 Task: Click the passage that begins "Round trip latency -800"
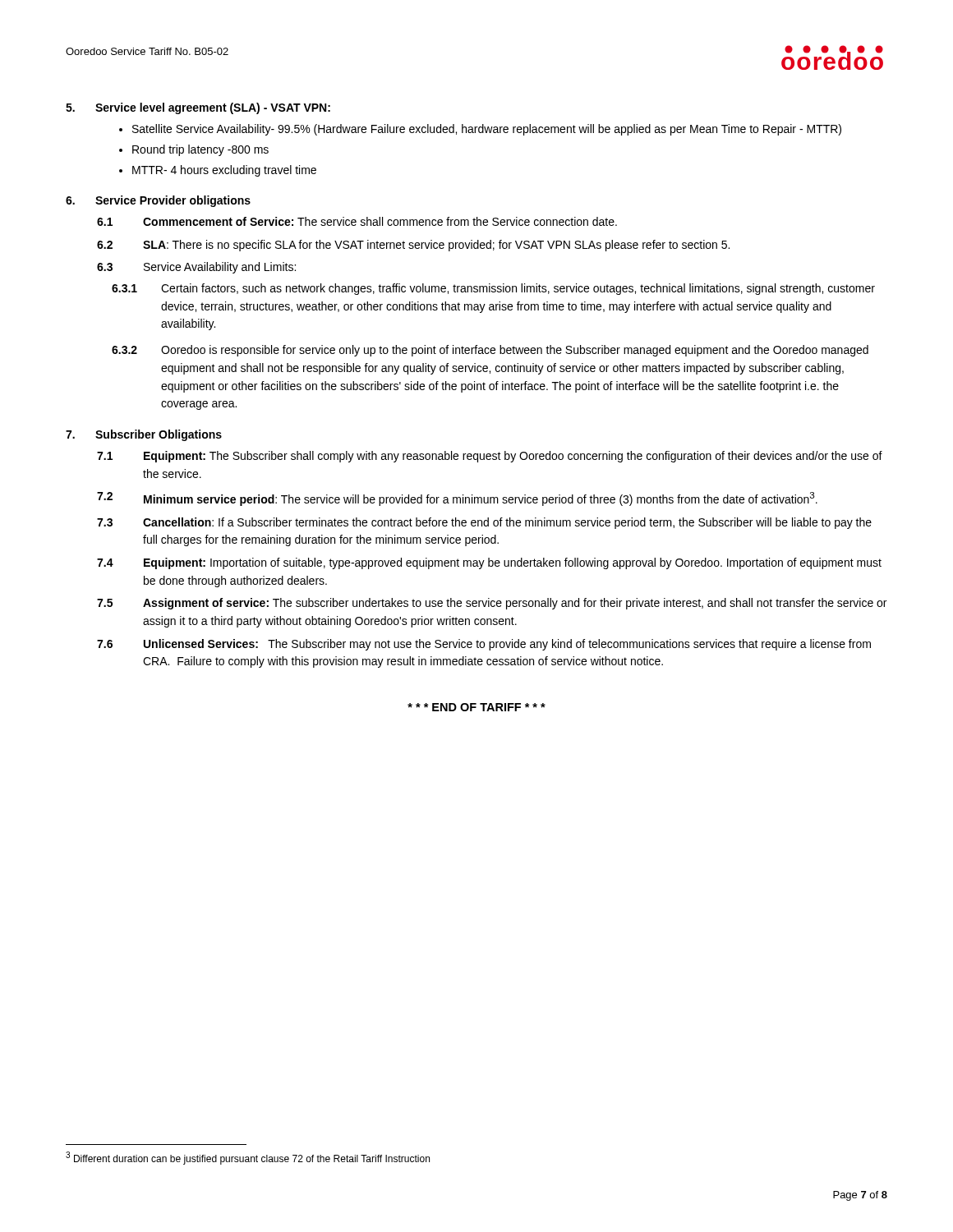[200, 150]
